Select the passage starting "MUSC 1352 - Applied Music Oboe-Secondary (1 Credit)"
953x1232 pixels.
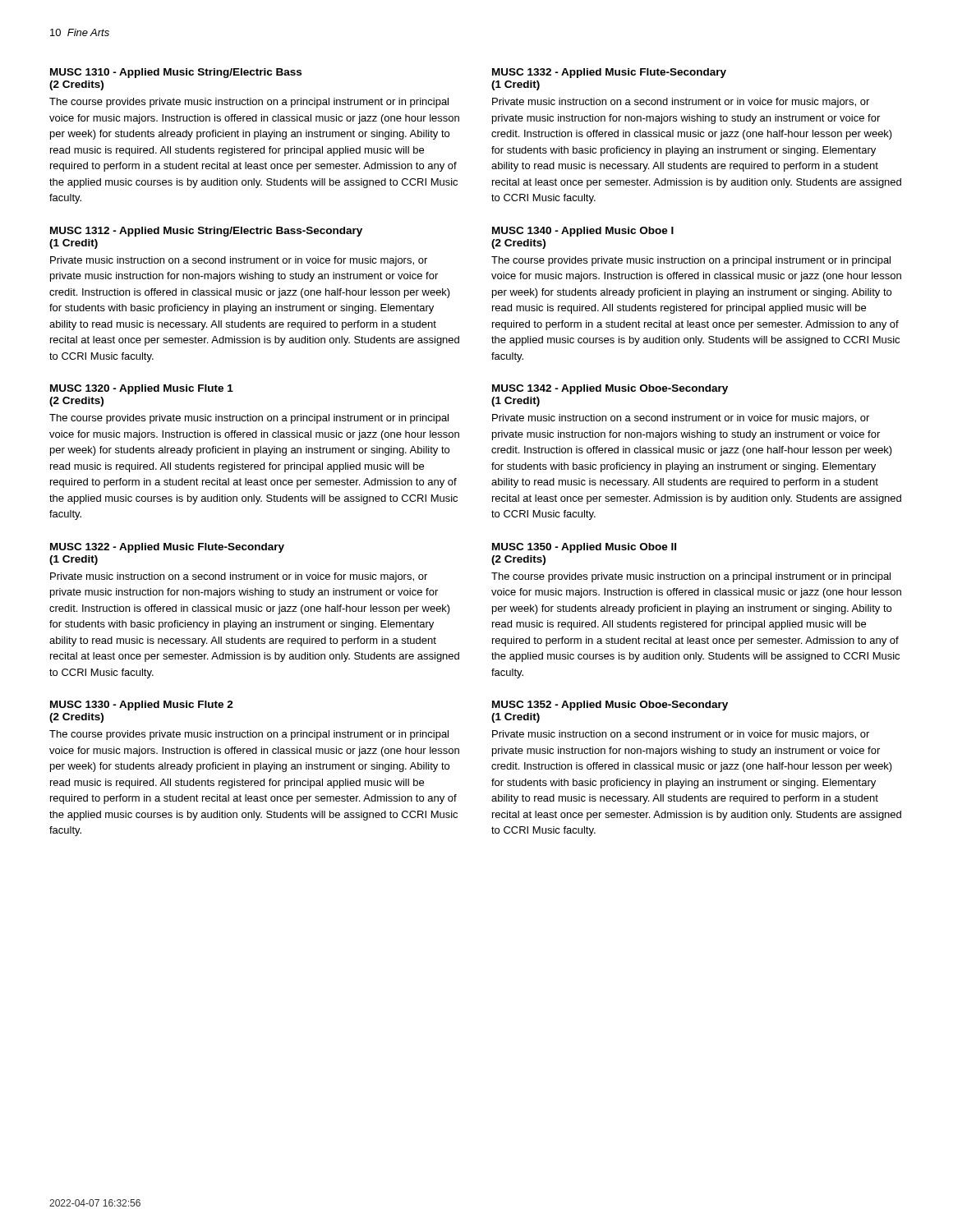point(698,768)
